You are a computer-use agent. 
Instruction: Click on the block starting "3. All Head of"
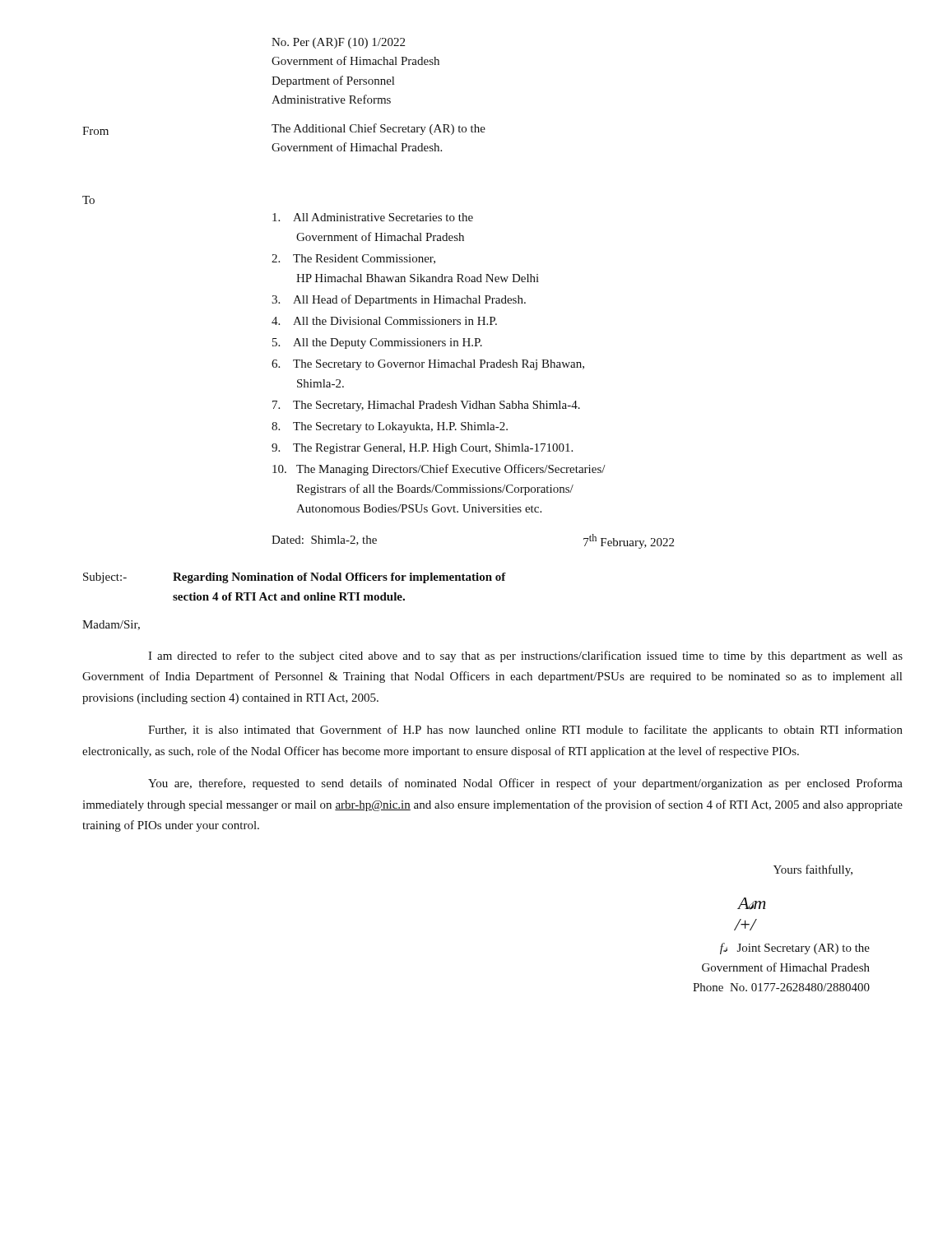399,300
